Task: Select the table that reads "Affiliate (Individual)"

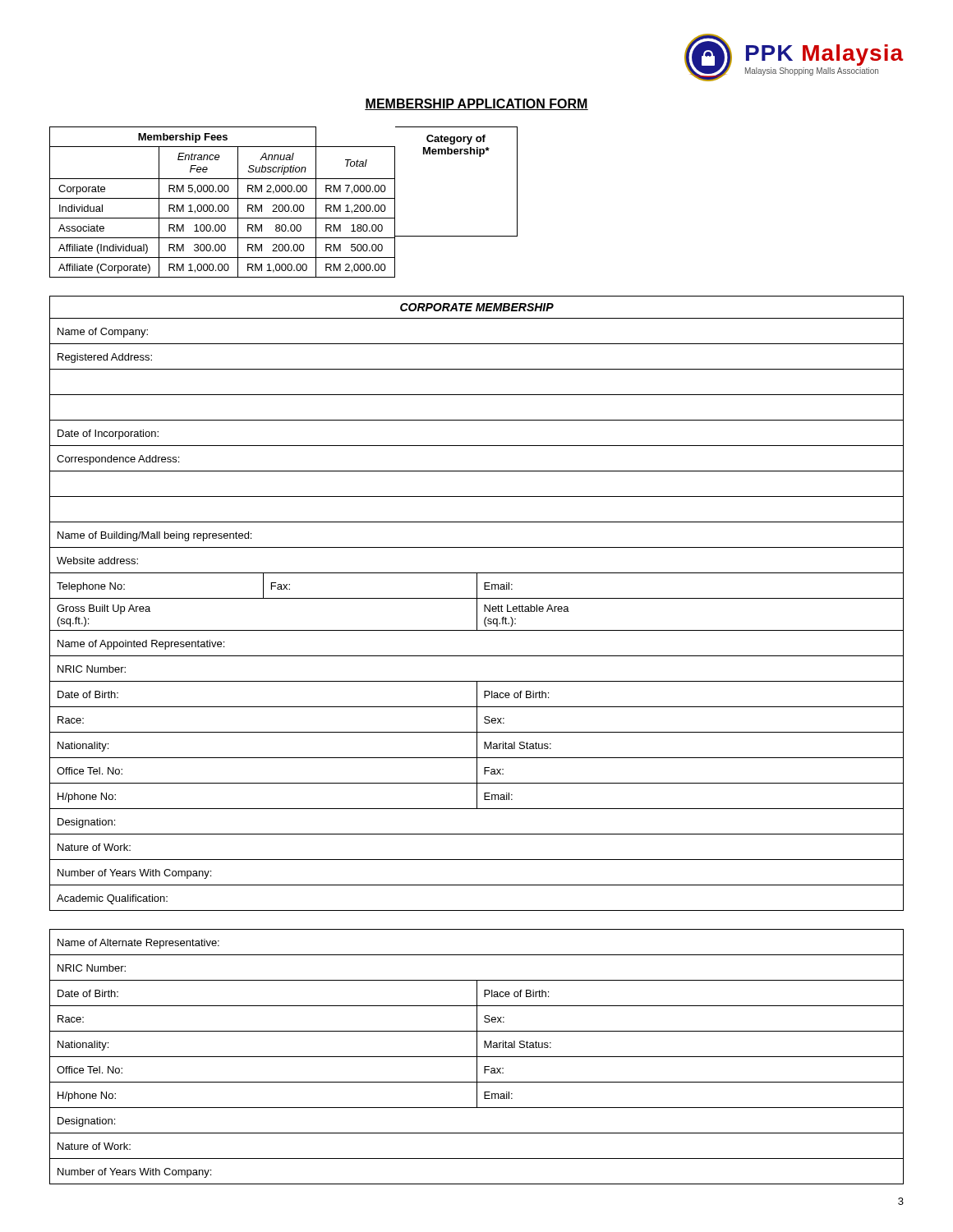Action: [x=222, y=202]
